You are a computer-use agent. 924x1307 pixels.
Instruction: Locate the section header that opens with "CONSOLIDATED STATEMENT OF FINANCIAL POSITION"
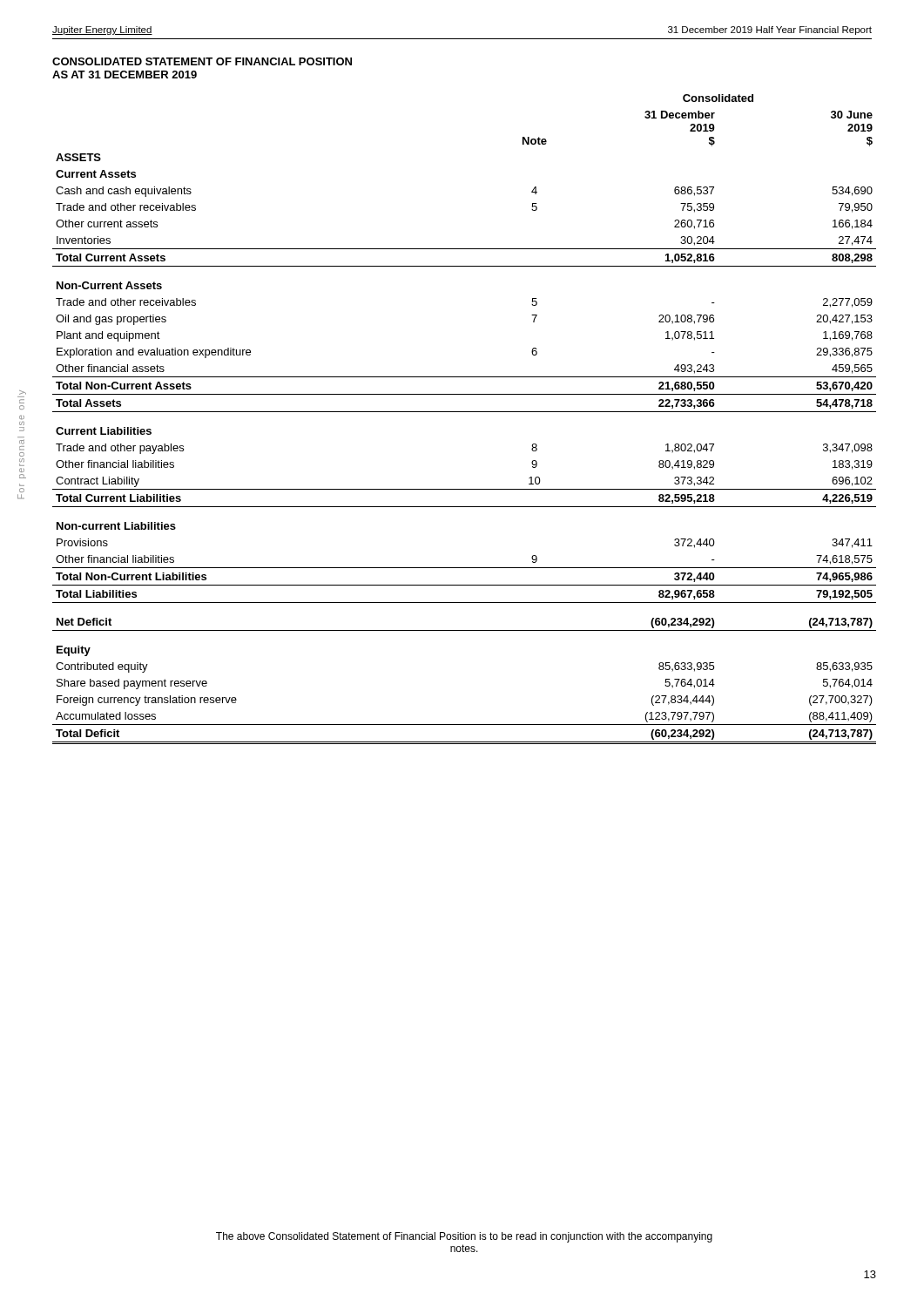pyautogui.click(x=202, y=68)
